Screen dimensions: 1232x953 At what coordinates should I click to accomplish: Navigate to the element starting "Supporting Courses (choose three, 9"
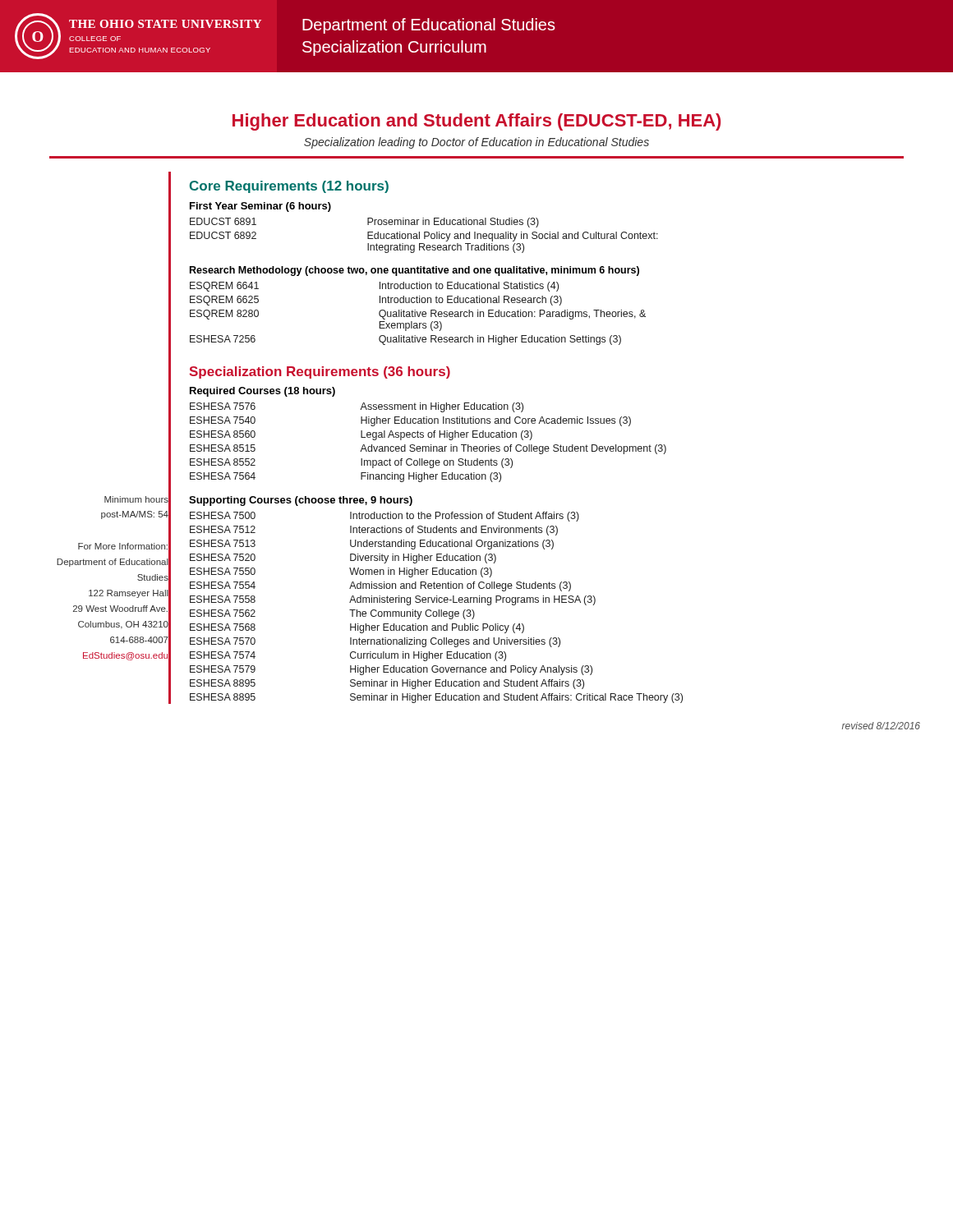[301, 500]
